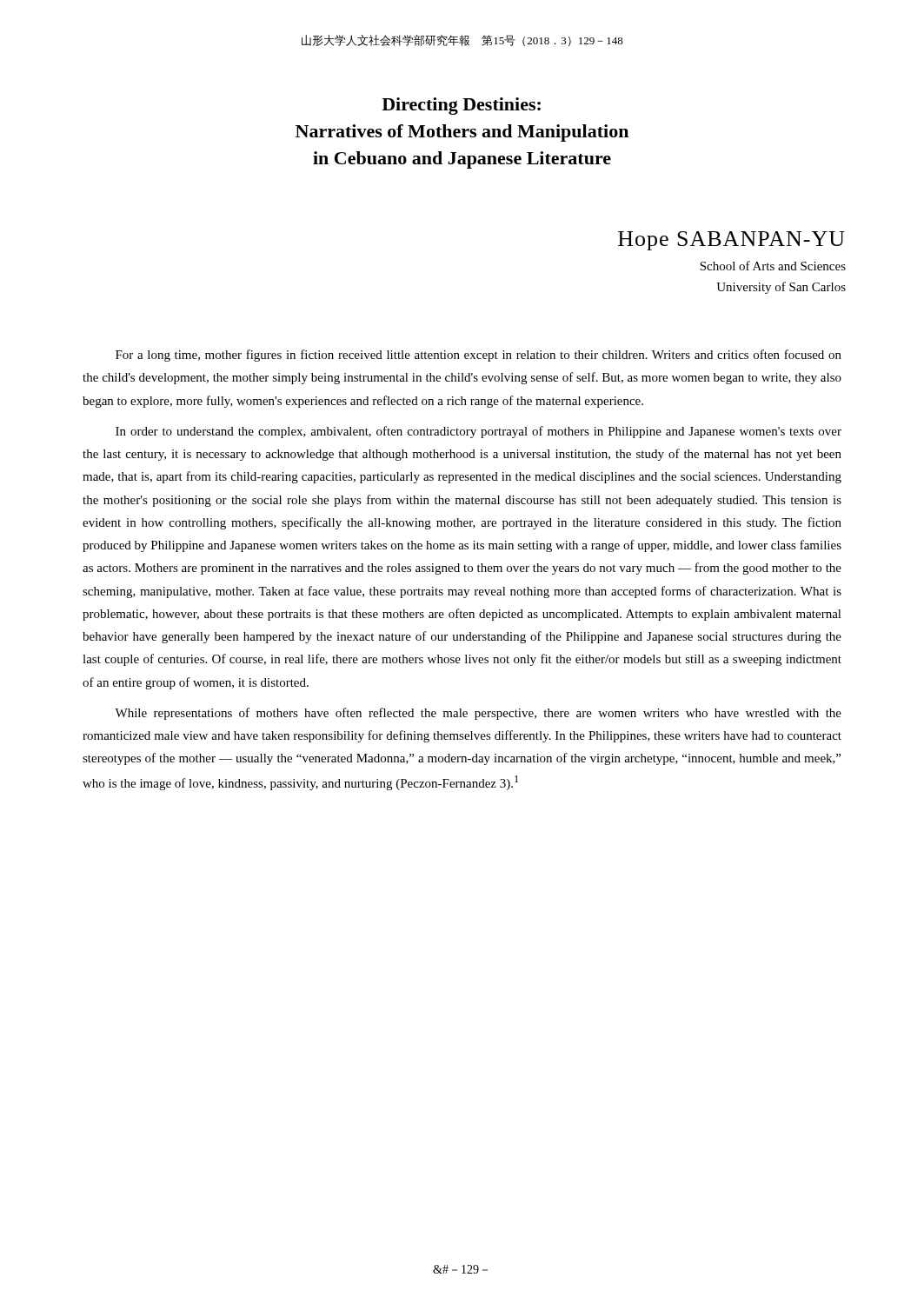Viewport: 924px width, 1304px height.
Task: Find the text block that reads "For a long time, mother figures"
Action: point(462,378)
